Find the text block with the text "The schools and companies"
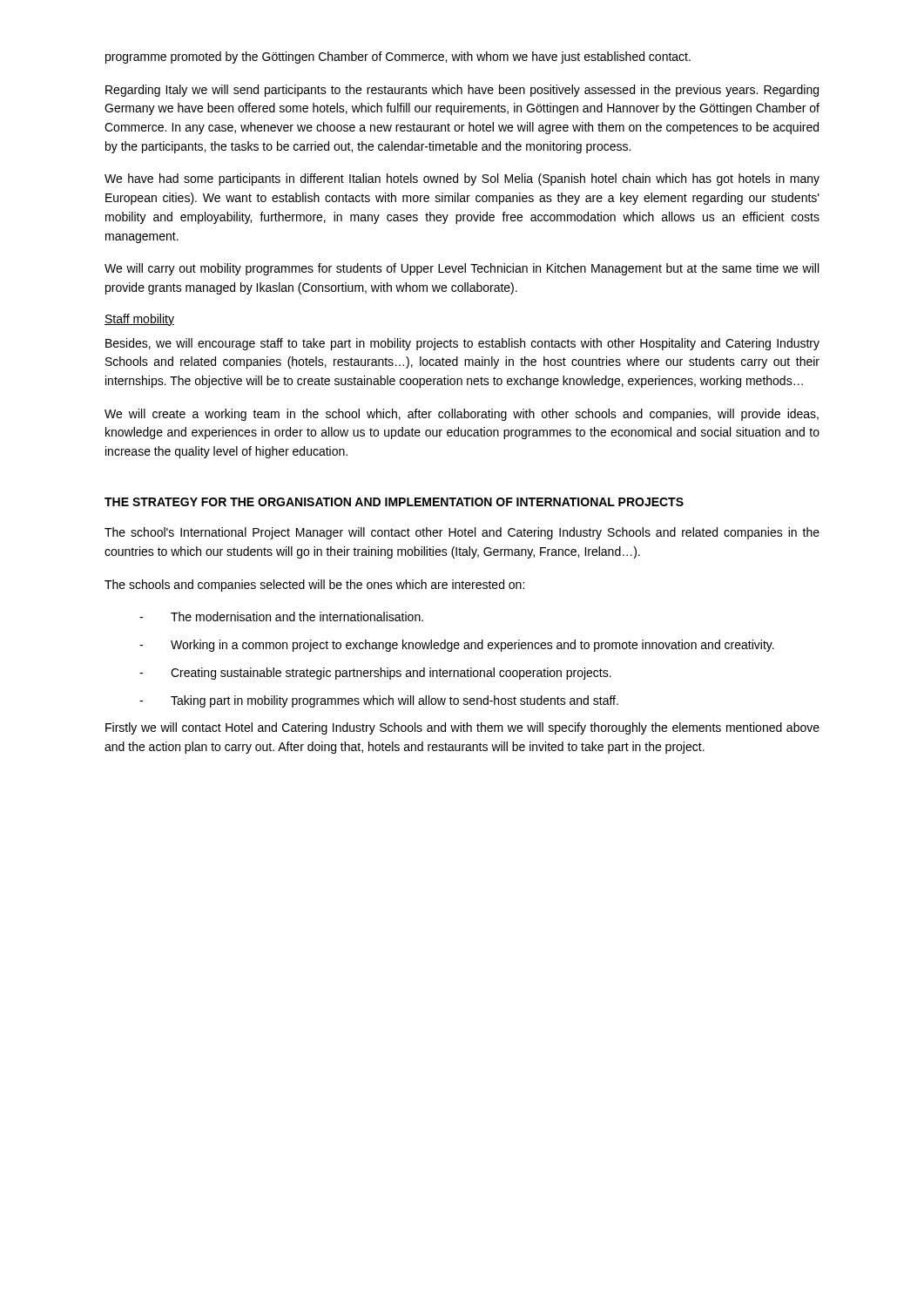The image size is (924, 1307). point(315,584)
